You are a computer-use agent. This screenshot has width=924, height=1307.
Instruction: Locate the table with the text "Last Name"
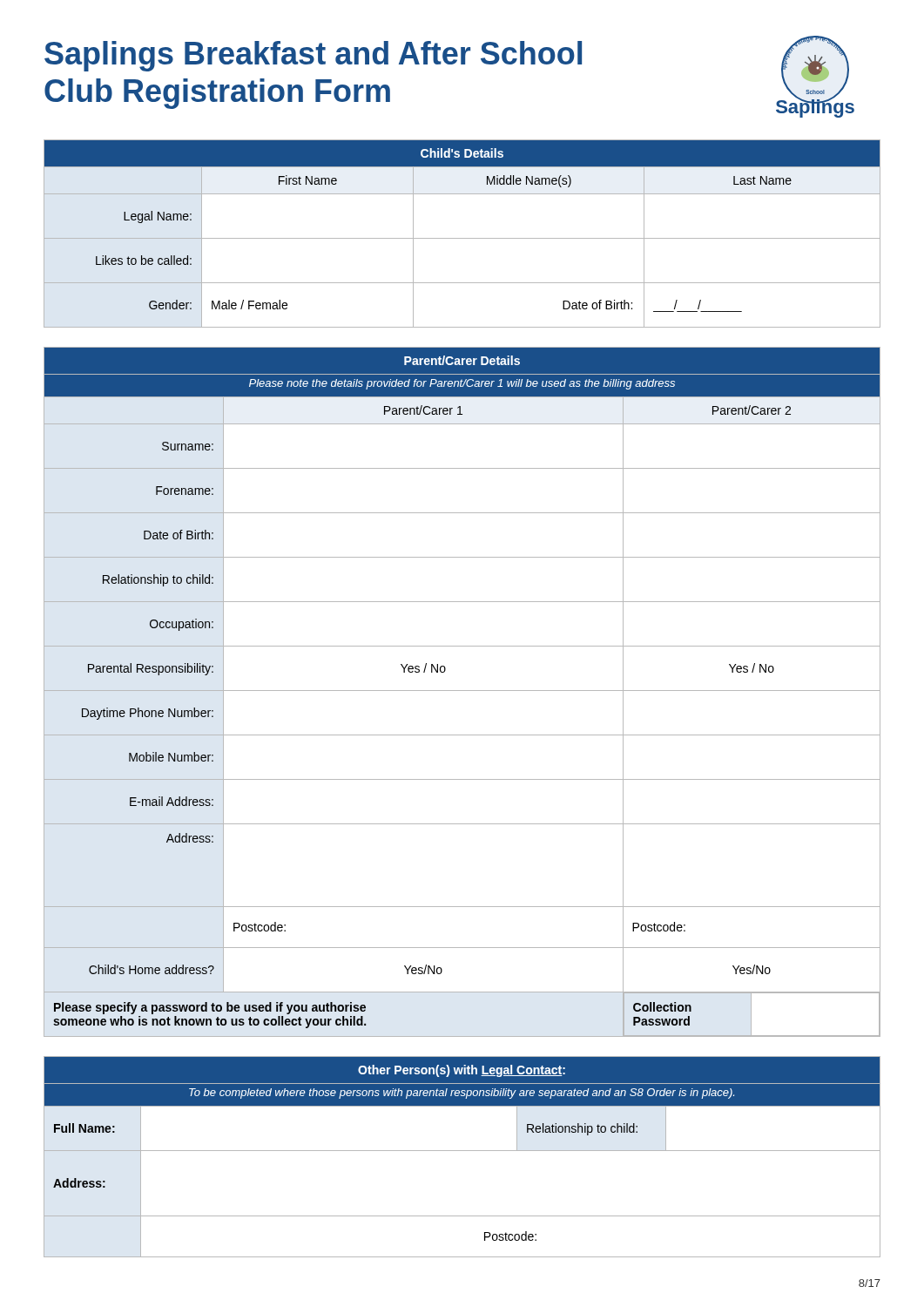[462, 234]
